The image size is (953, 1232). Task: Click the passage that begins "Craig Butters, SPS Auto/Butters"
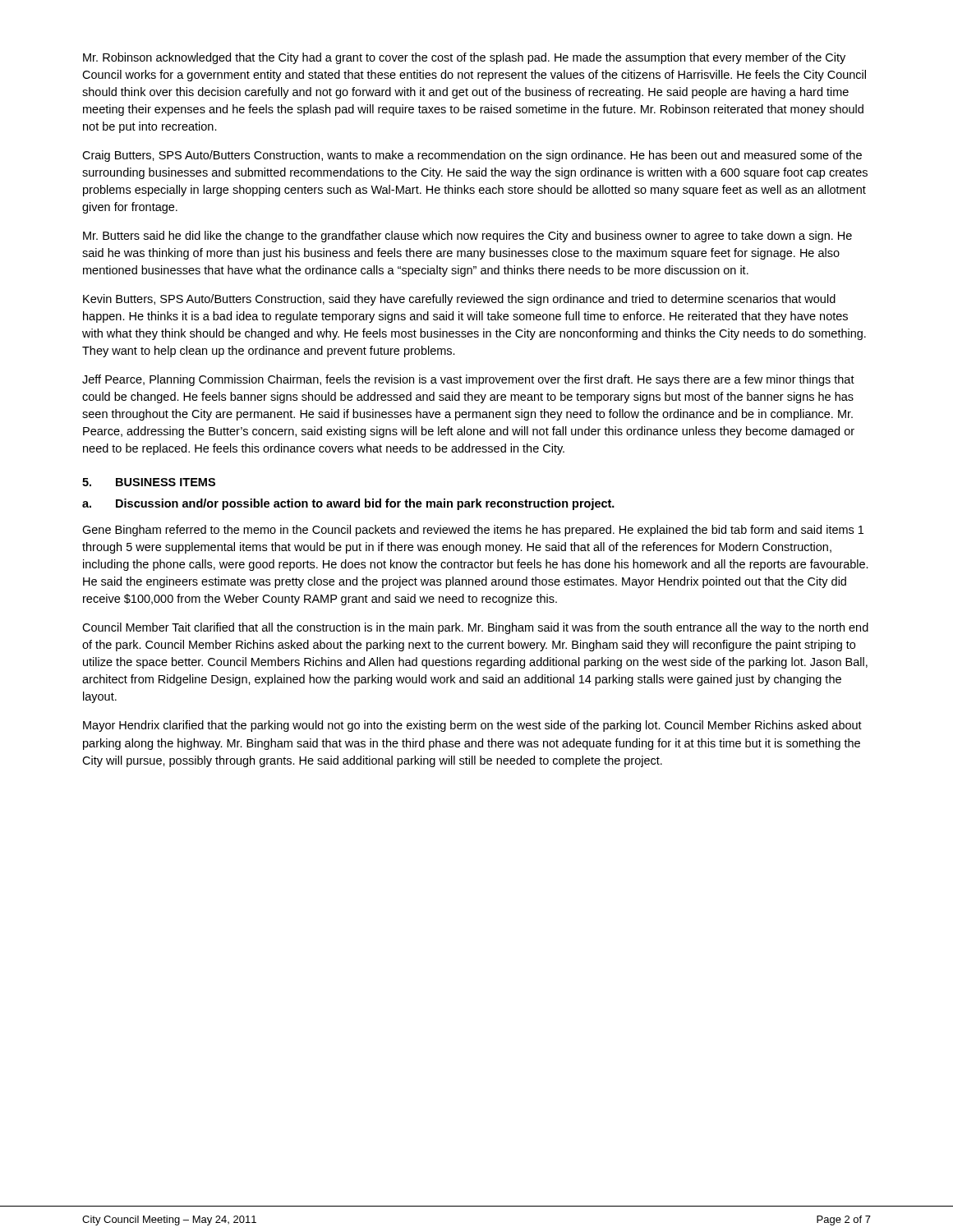475,181
